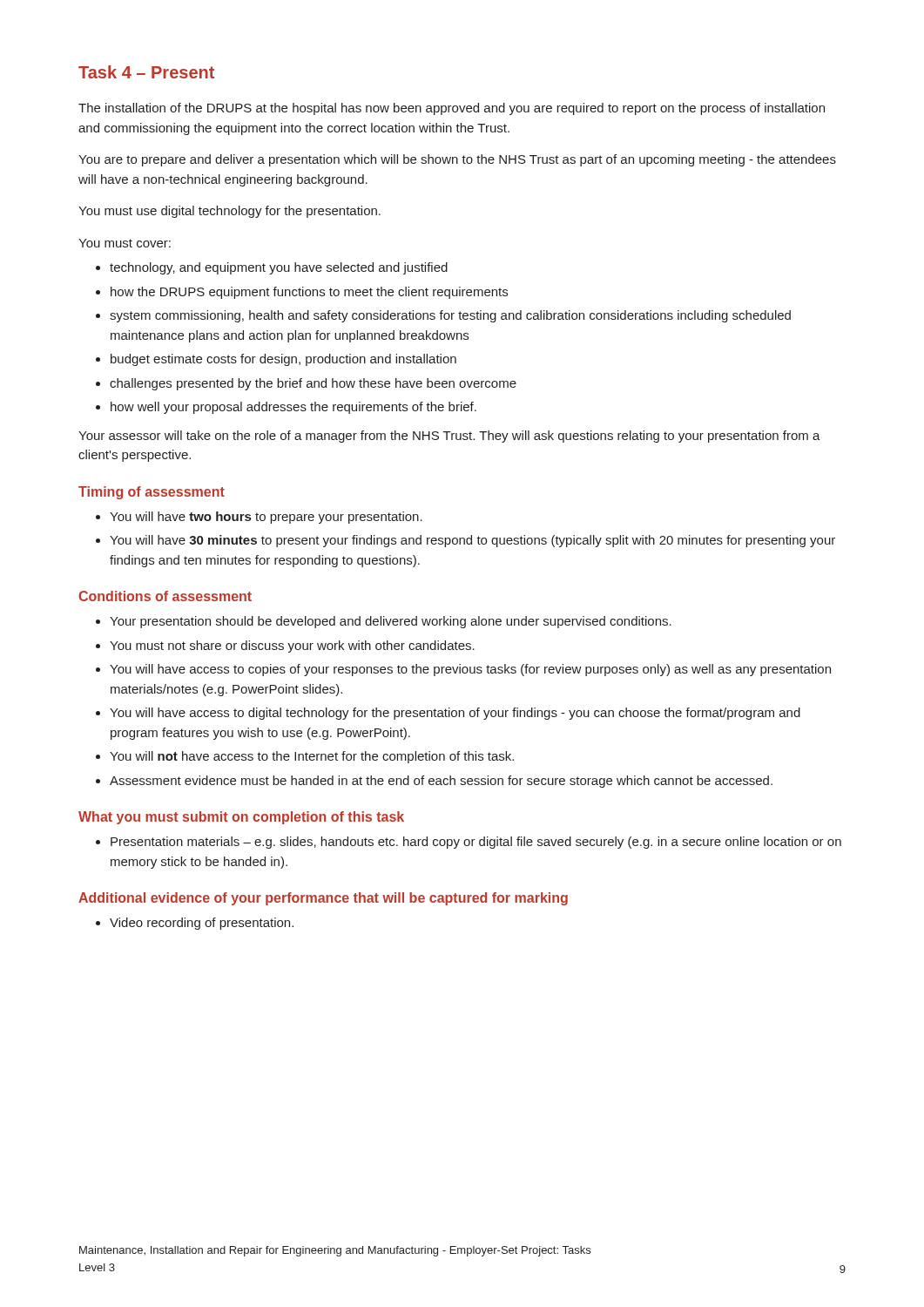924x1307 pixels.
Task: Locate the element starting "Your assessor will take on the role of"
Action: pyautogui.click(x=449, y=445)
